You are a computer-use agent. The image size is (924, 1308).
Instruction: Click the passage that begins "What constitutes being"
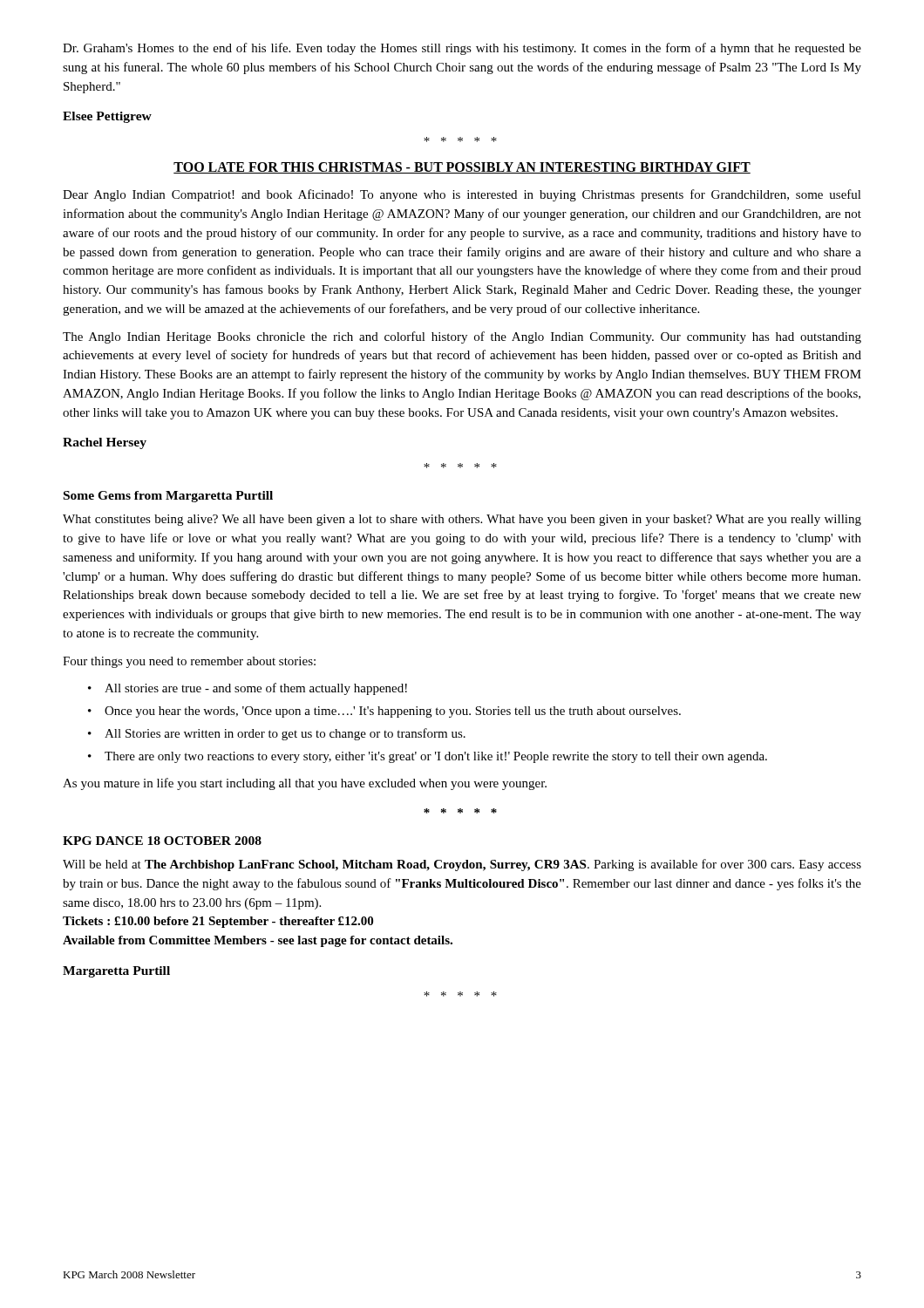462,577
